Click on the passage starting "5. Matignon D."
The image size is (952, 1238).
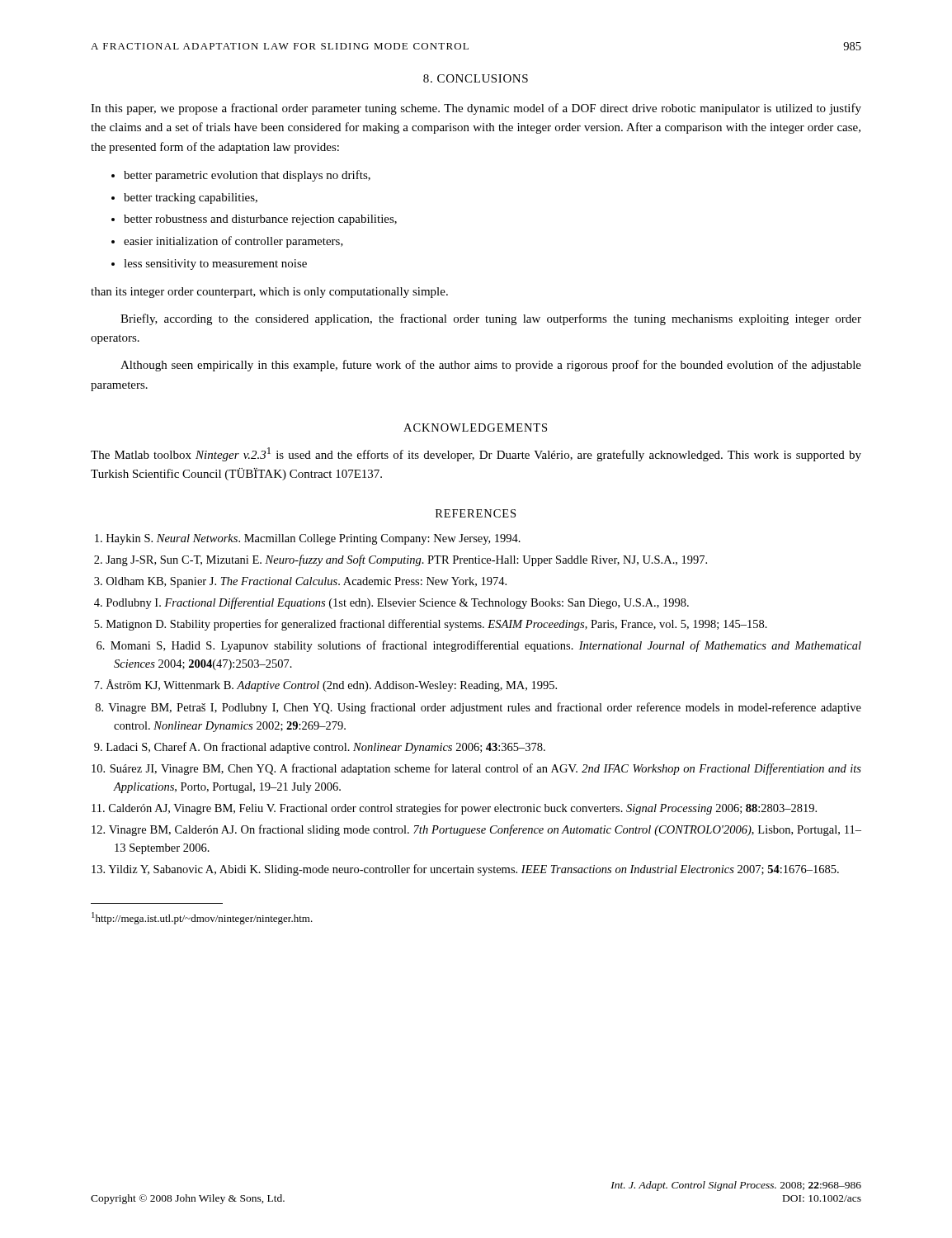pyautogui.click(x=429, y=624)
